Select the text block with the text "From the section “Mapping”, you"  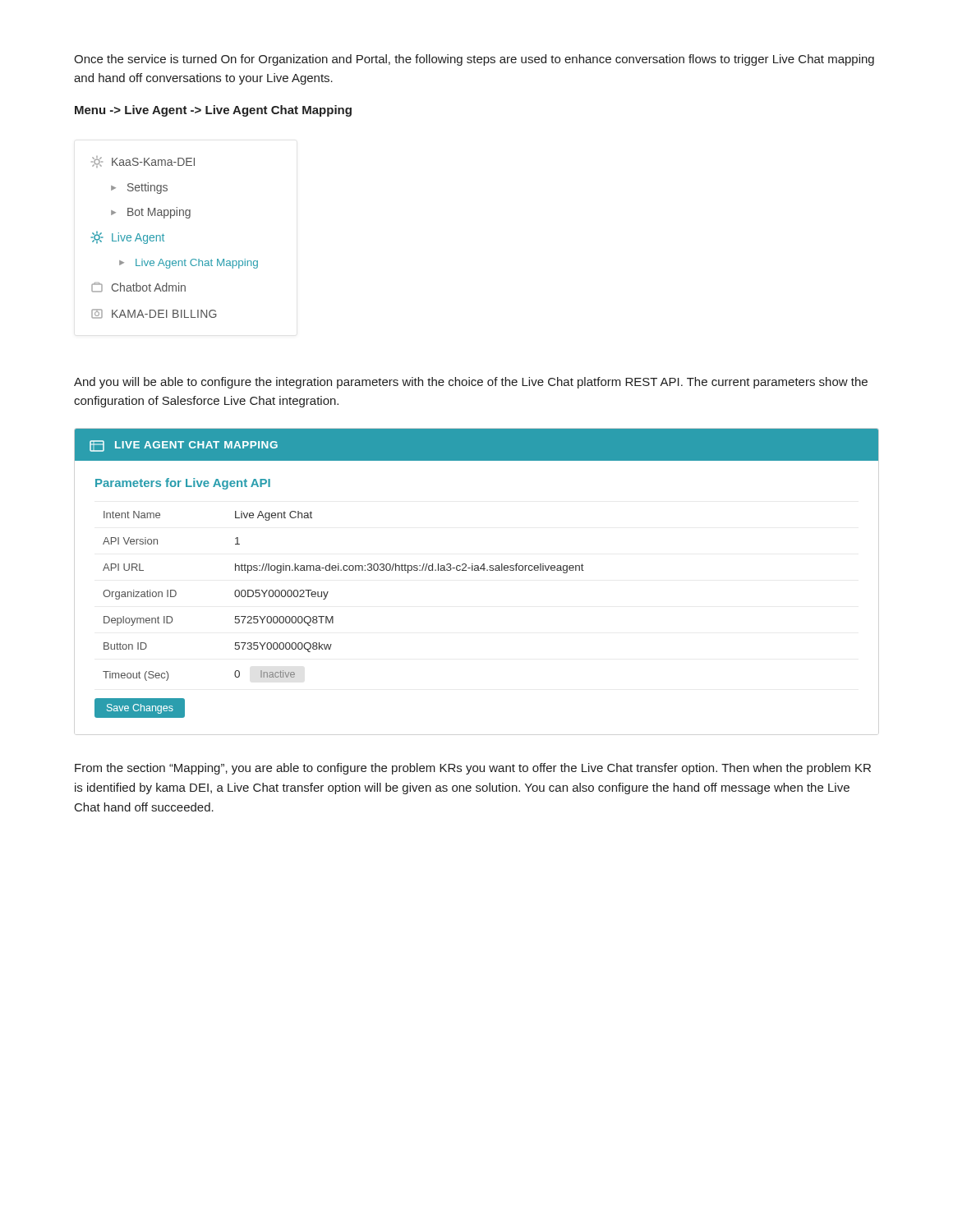473,787
